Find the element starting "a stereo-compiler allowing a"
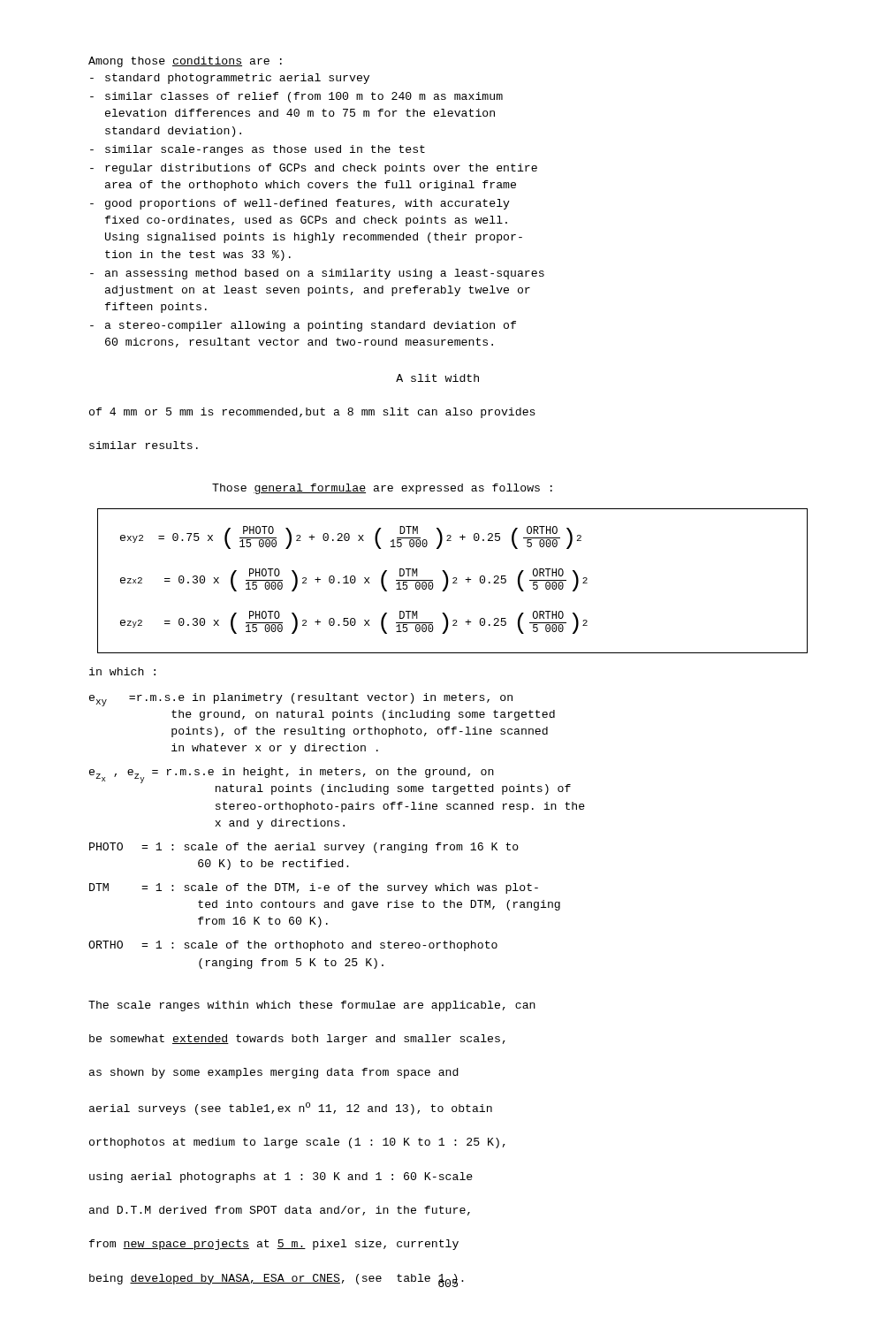Image resolution: width=896 pixels, height=1326 pixels. (x=452, y=334)
